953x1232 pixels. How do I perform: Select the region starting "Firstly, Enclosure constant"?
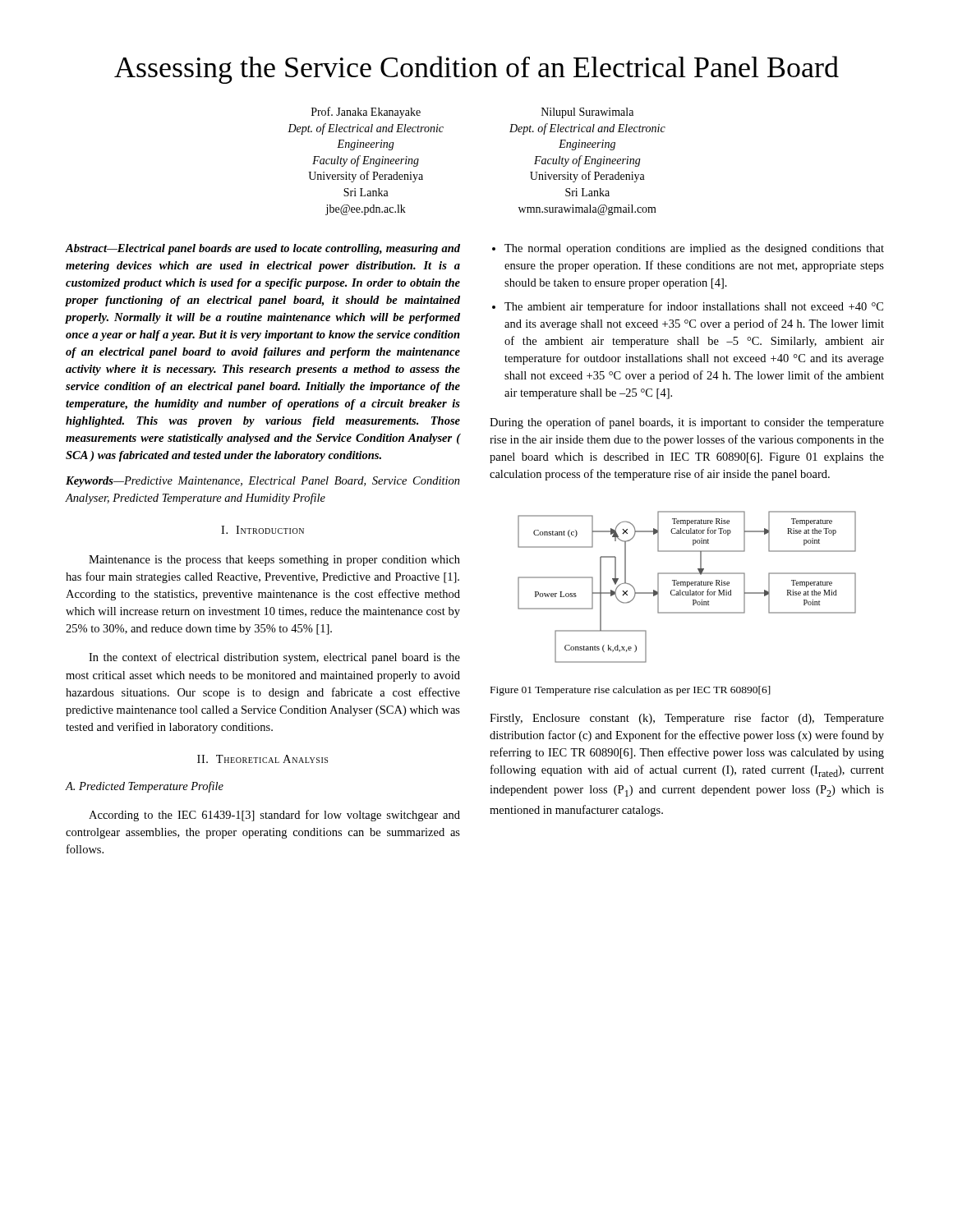(x=687, y=764)
